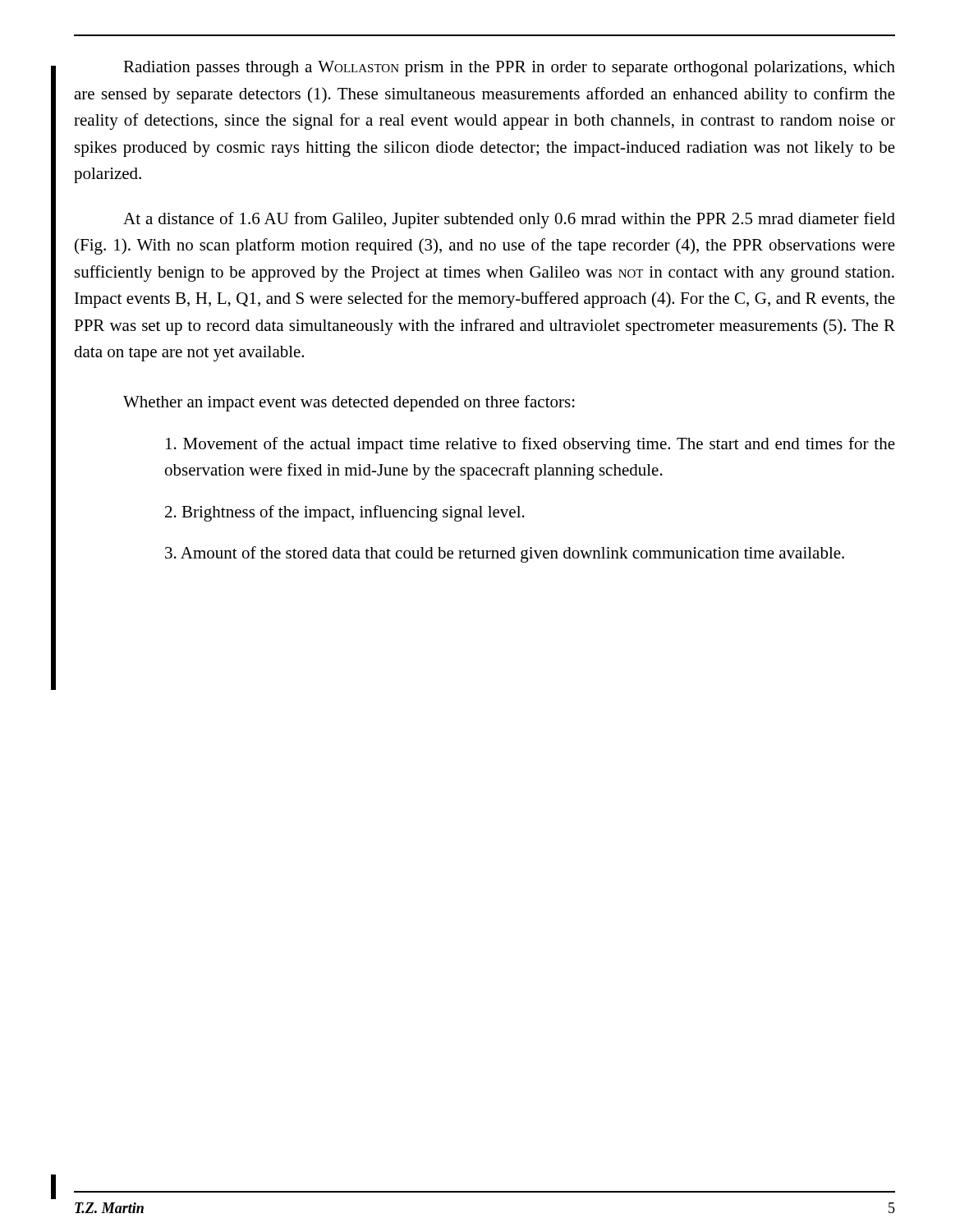Select the list item that says "Movement of the"
Viewport: 969px width, 1232px height.
pos(530,457)
